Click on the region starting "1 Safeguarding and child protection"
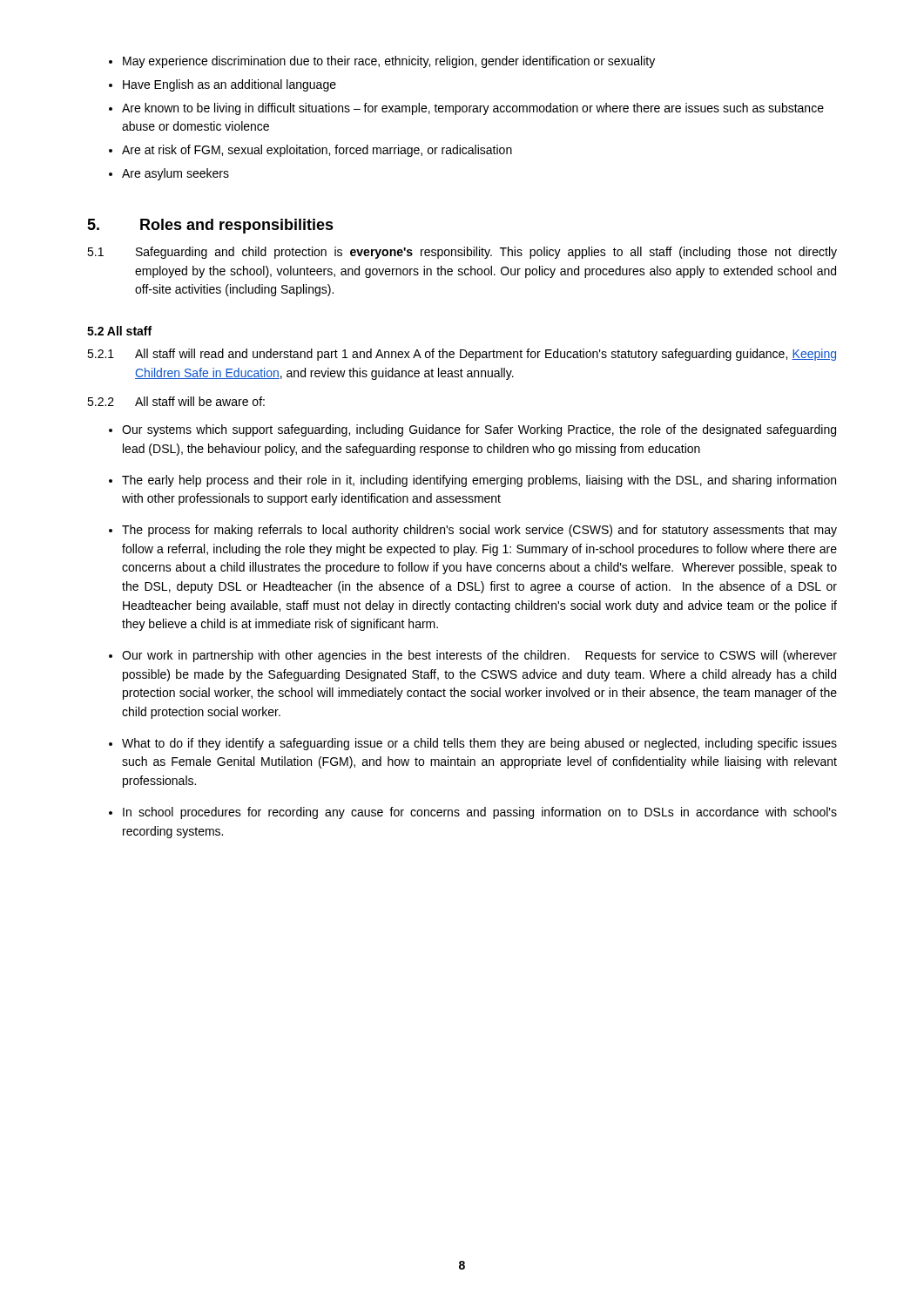Image resolution: width=924 pixels, height=1307 pixels. click(462, 271)
